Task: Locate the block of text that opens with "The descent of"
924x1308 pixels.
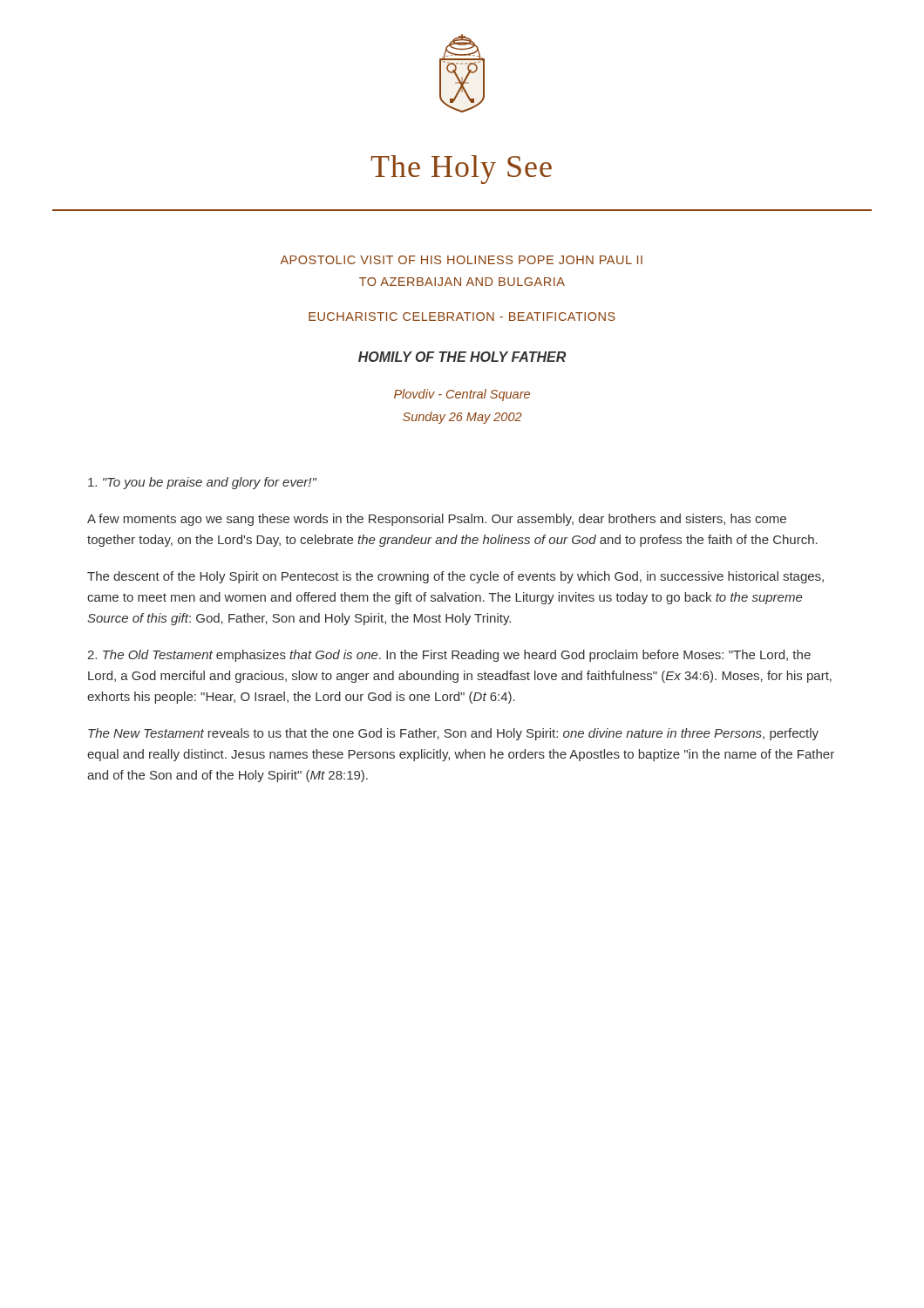Action: click(x=462, y=598)
